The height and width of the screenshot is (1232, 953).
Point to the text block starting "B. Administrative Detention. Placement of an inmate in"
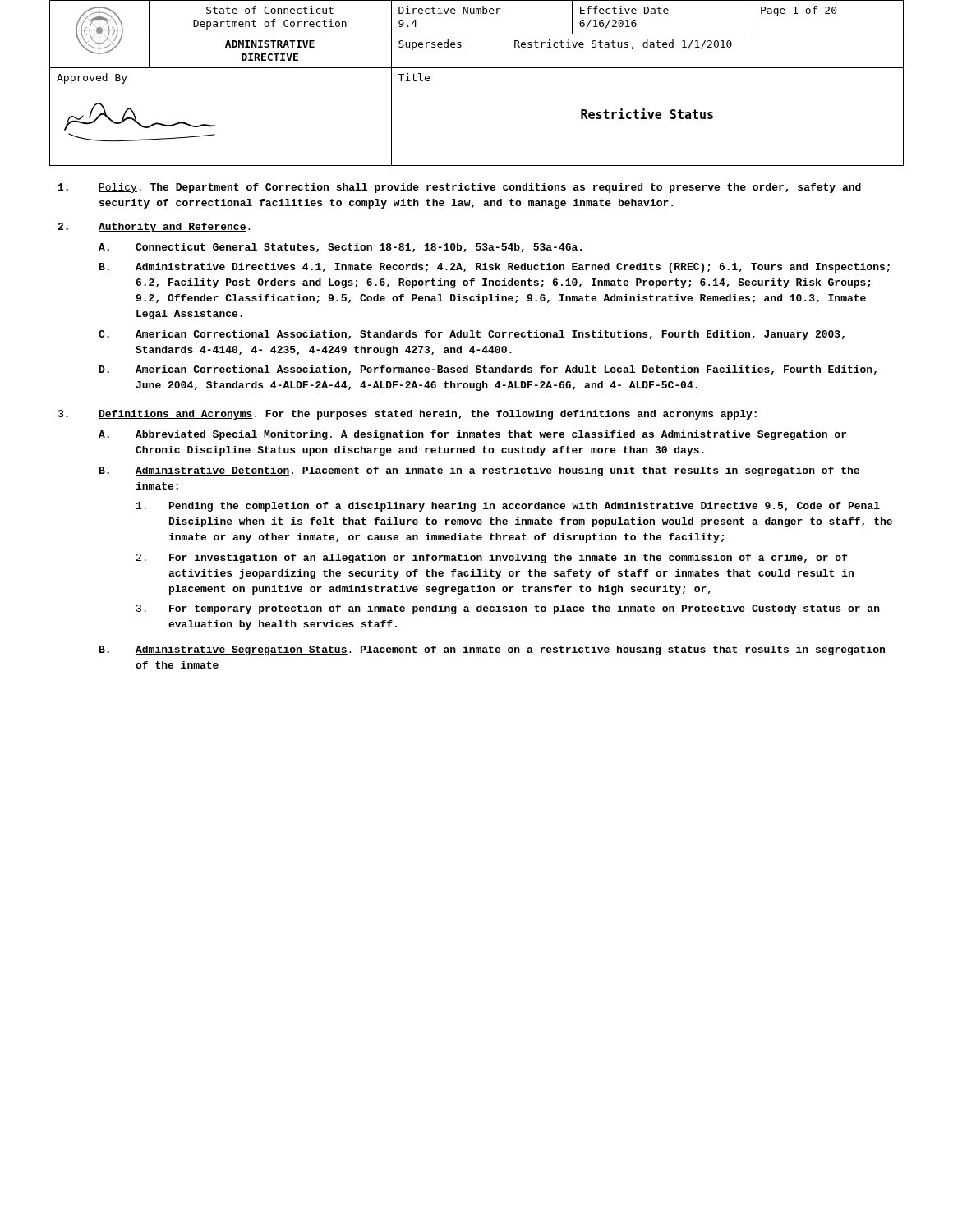(497, 551)
